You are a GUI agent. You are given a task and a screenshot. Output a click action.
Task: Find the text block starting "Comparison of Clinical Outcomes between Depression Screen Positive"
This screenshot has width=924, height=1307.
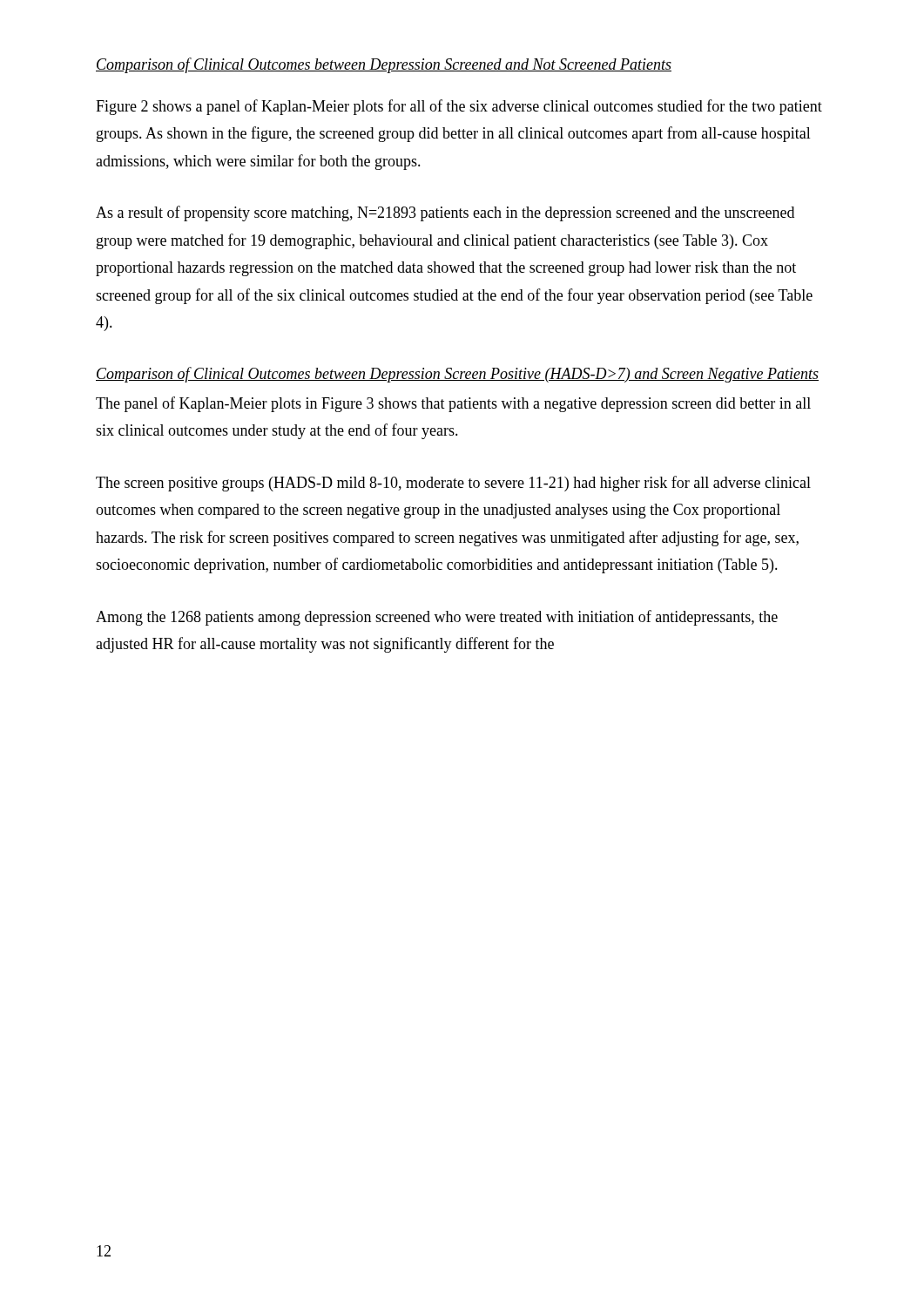(457, 374)
